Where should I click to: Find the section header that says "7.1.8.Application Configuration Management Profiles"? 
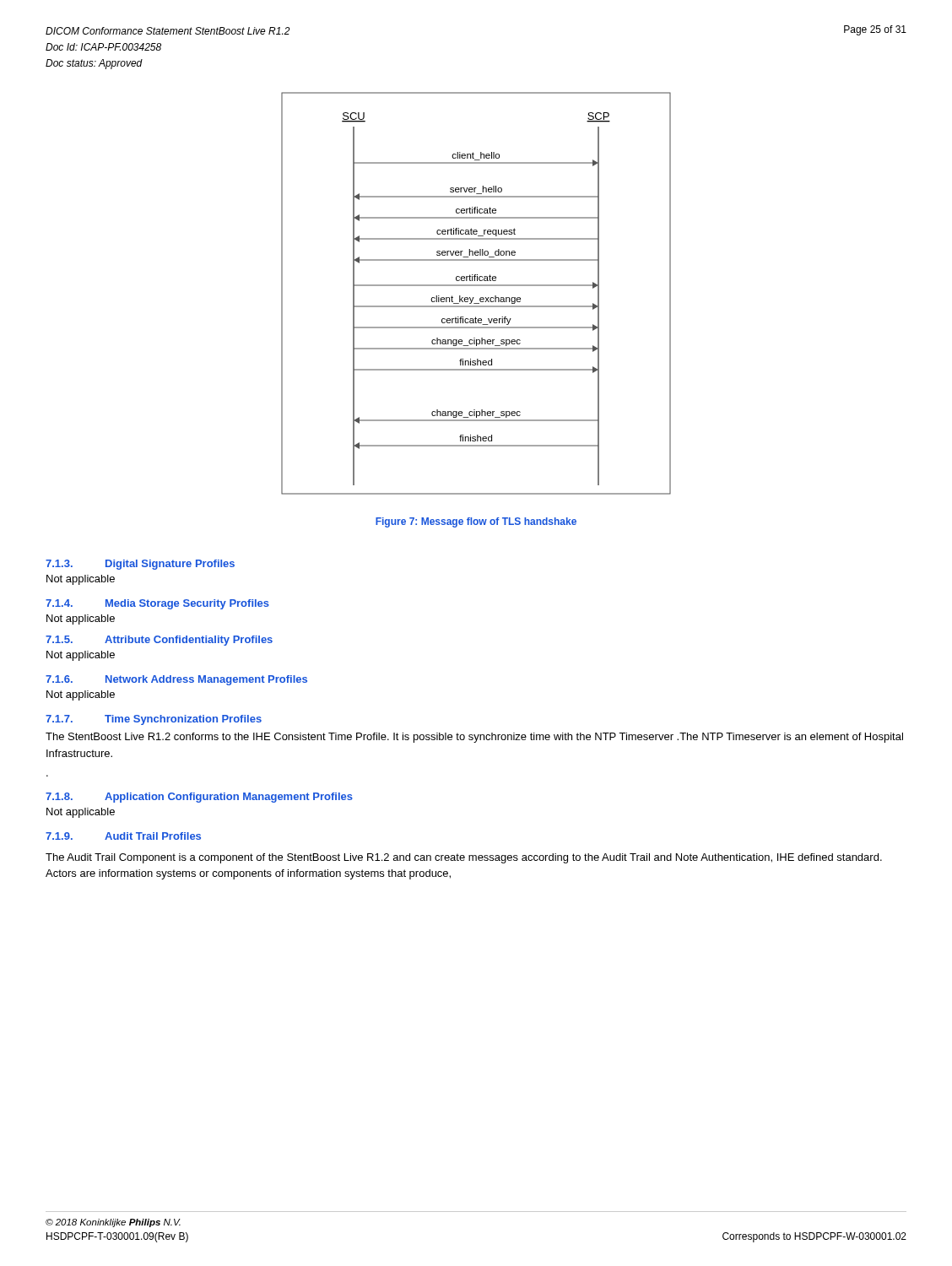199,796
